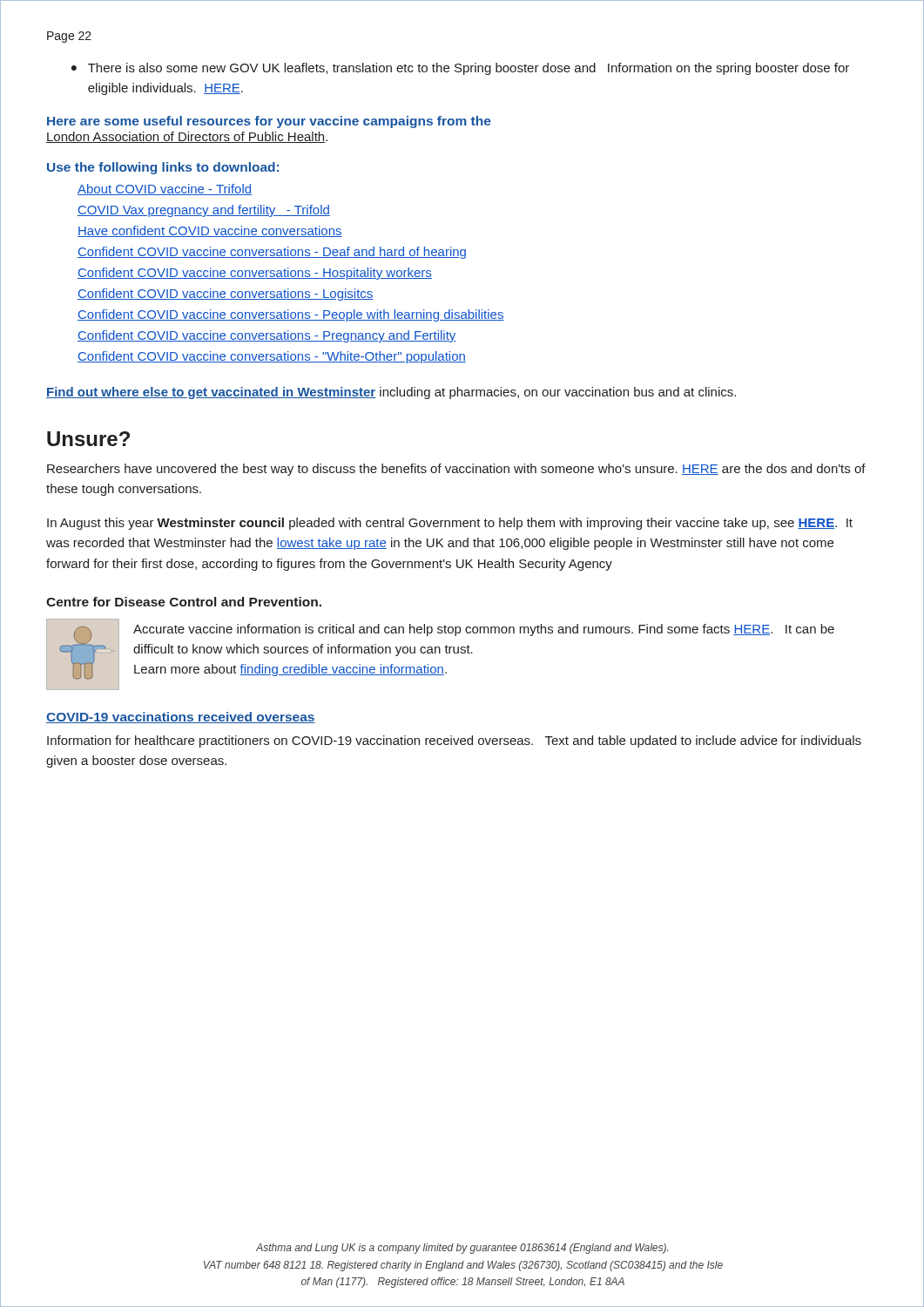Image resolution: width=924 pixels, height=1307 pixels.
Task: Locate the text starting "Confident COVID vaccine conversations - "White-Other" population"
Action: [x=272, y=356]
